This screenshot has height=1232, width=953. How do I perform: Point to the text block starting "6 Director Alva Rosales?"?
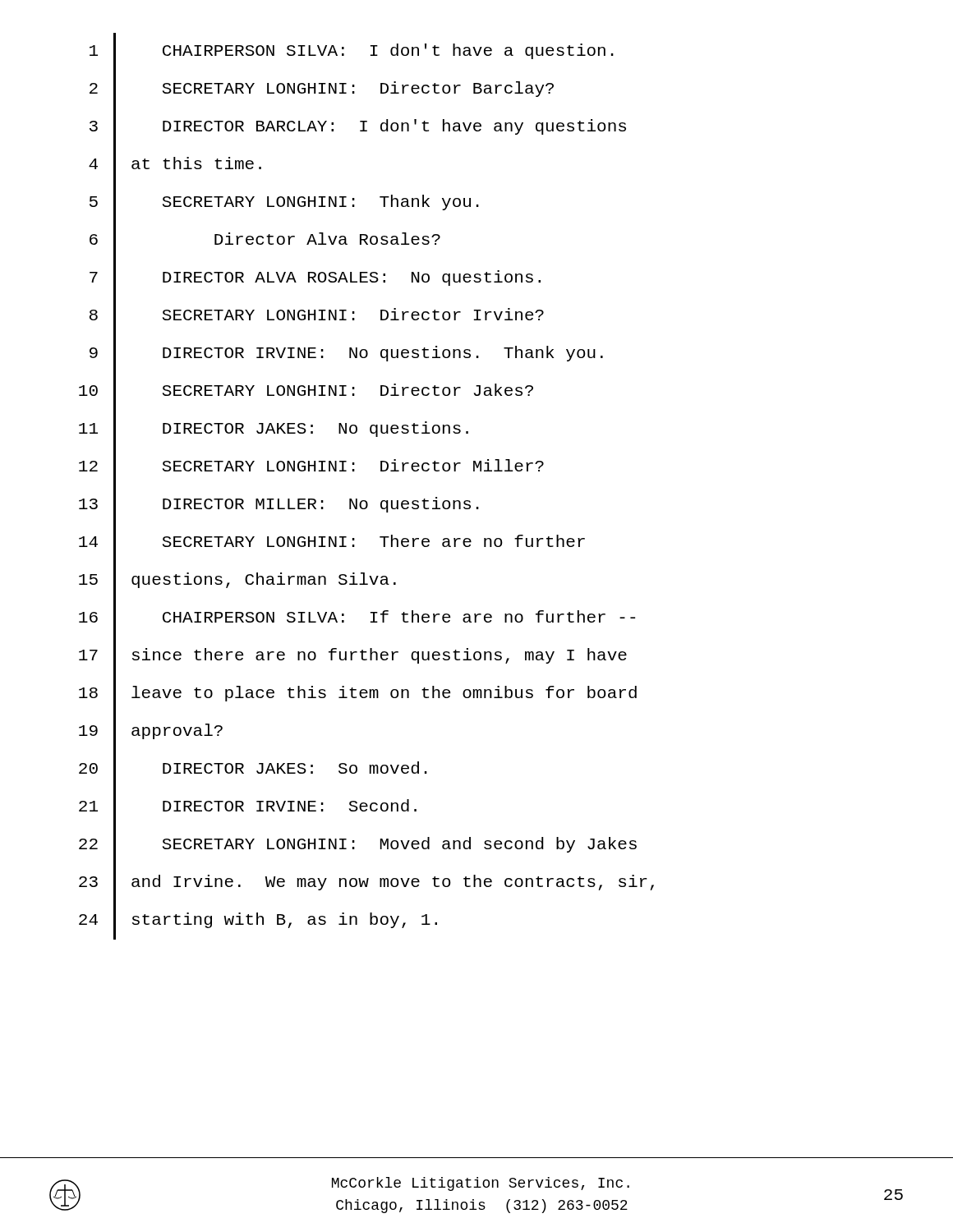click(x=265, y=241)
